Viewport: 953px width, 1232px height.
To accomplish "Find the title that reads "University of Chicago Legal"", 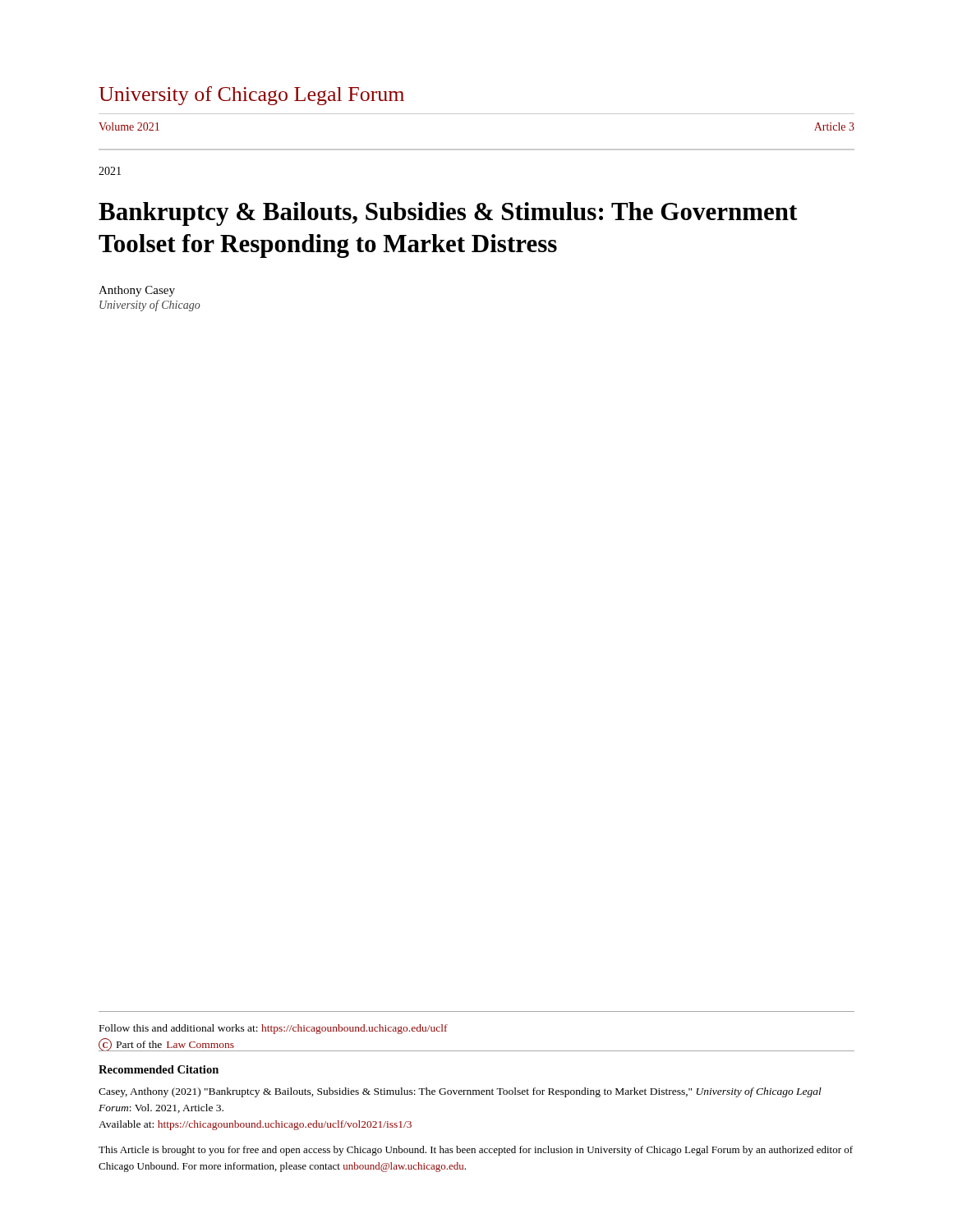I will coord(476,108).
